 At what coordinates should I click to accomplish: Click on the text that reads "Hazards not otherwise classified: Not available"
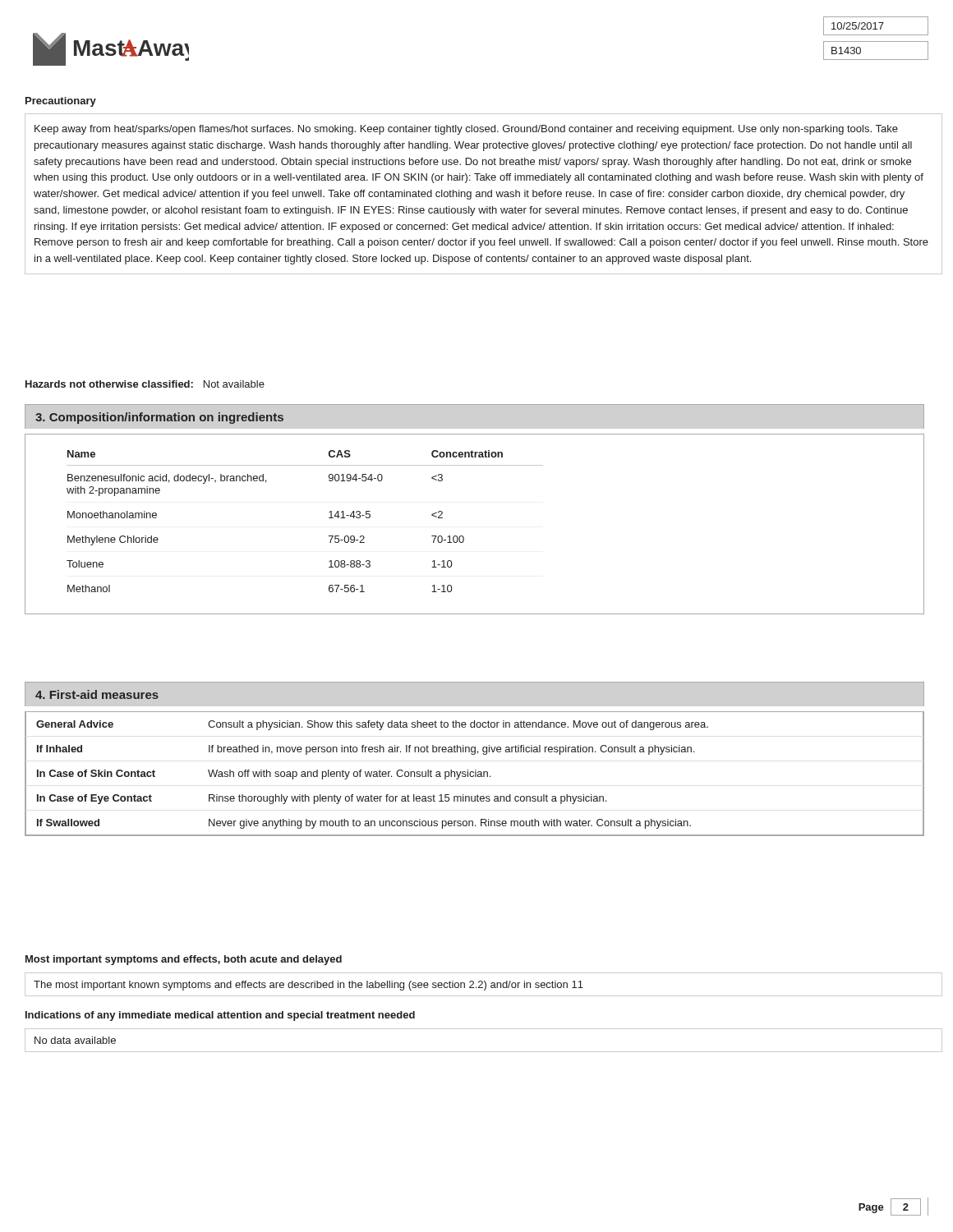[x=145, y=384]
